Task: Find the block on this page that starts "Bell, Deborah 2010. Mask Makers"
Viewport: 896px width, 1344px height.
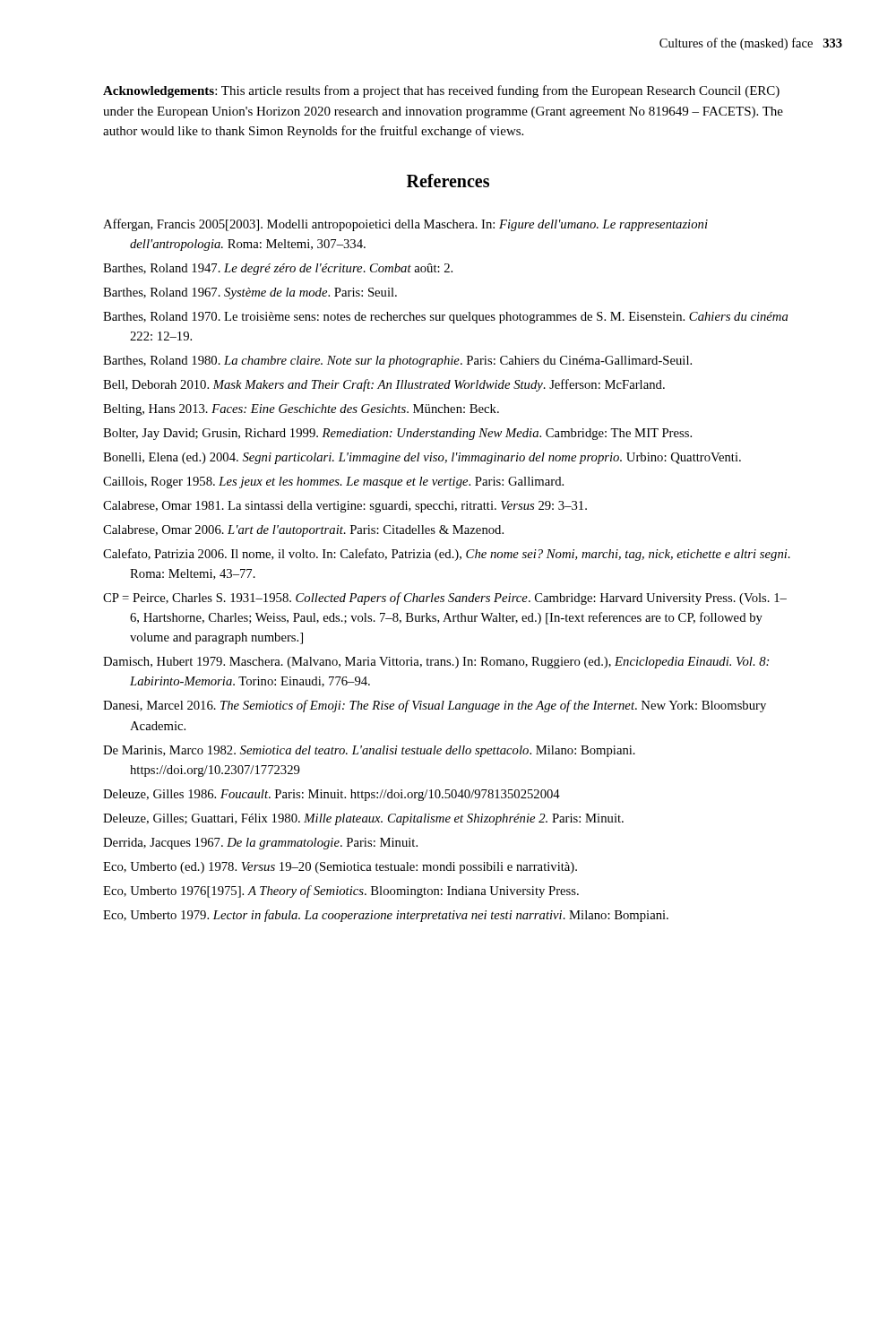Action: point(384,384)
